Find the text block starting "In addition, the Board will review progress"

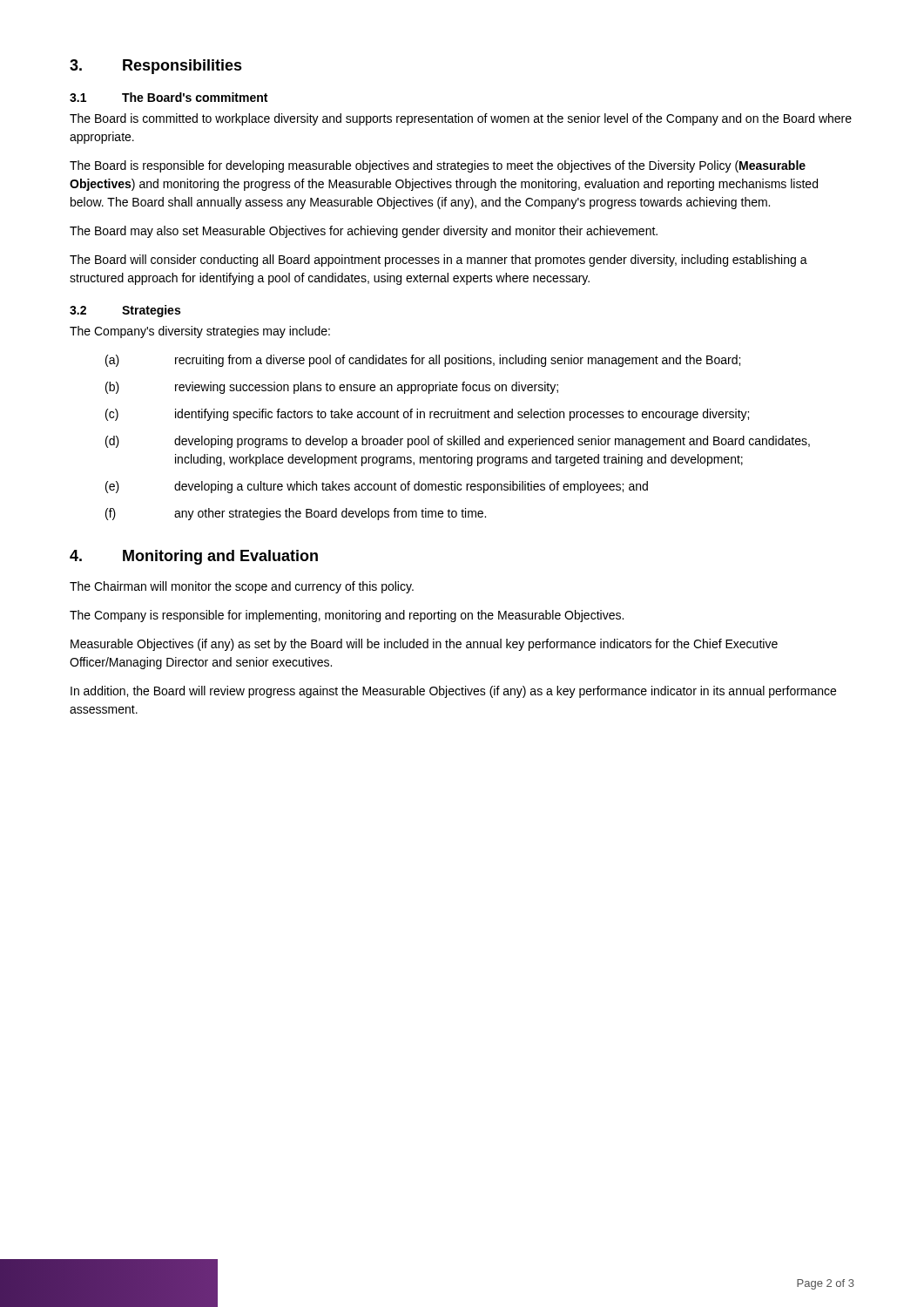pyautogui.click(x=453, y=700)
